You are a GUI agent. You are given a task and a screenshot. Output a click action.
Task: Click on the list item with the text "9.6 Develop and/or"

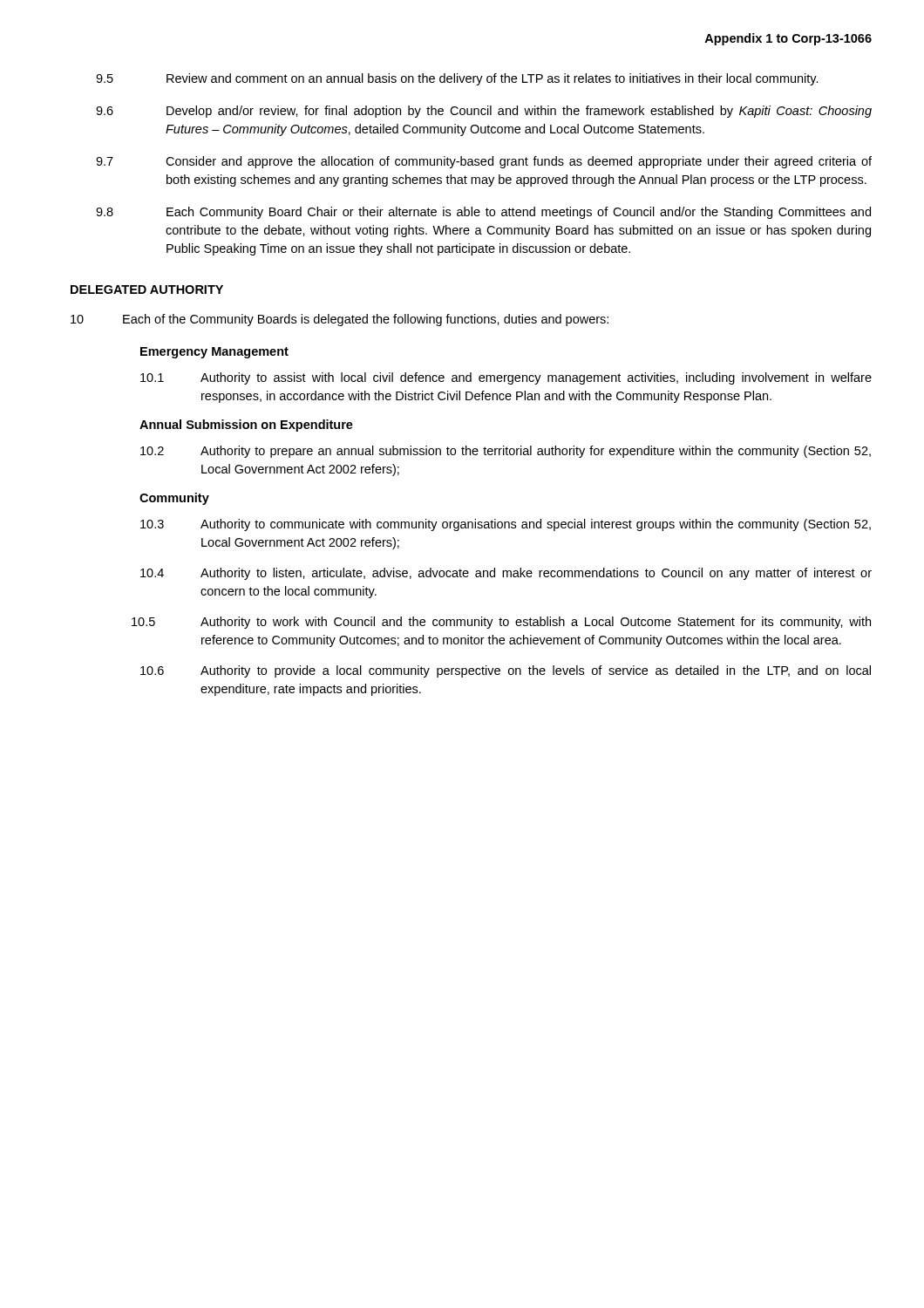click(471, 120)
